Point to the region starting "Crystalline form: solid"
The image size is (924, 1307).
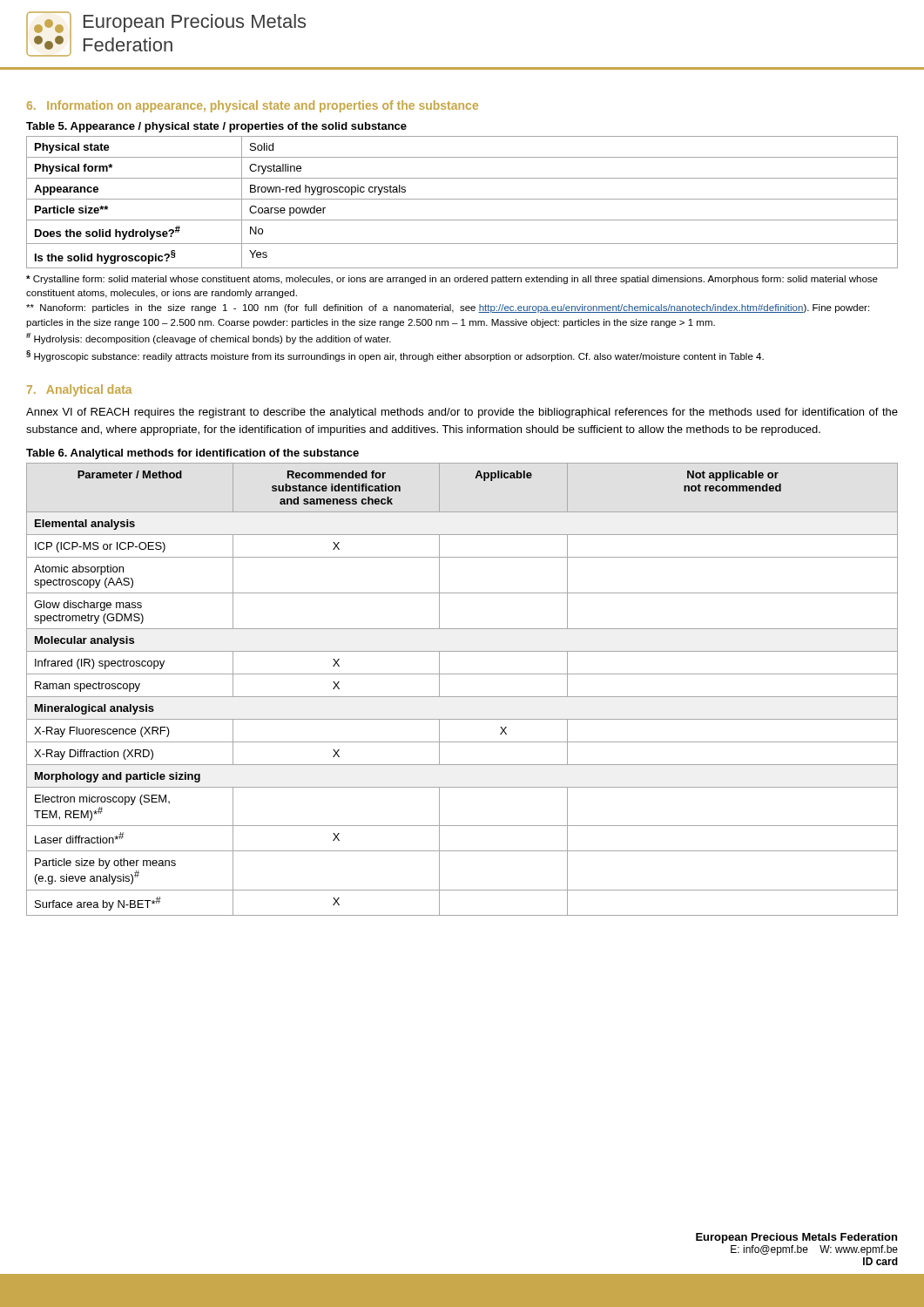coord(452,317)
